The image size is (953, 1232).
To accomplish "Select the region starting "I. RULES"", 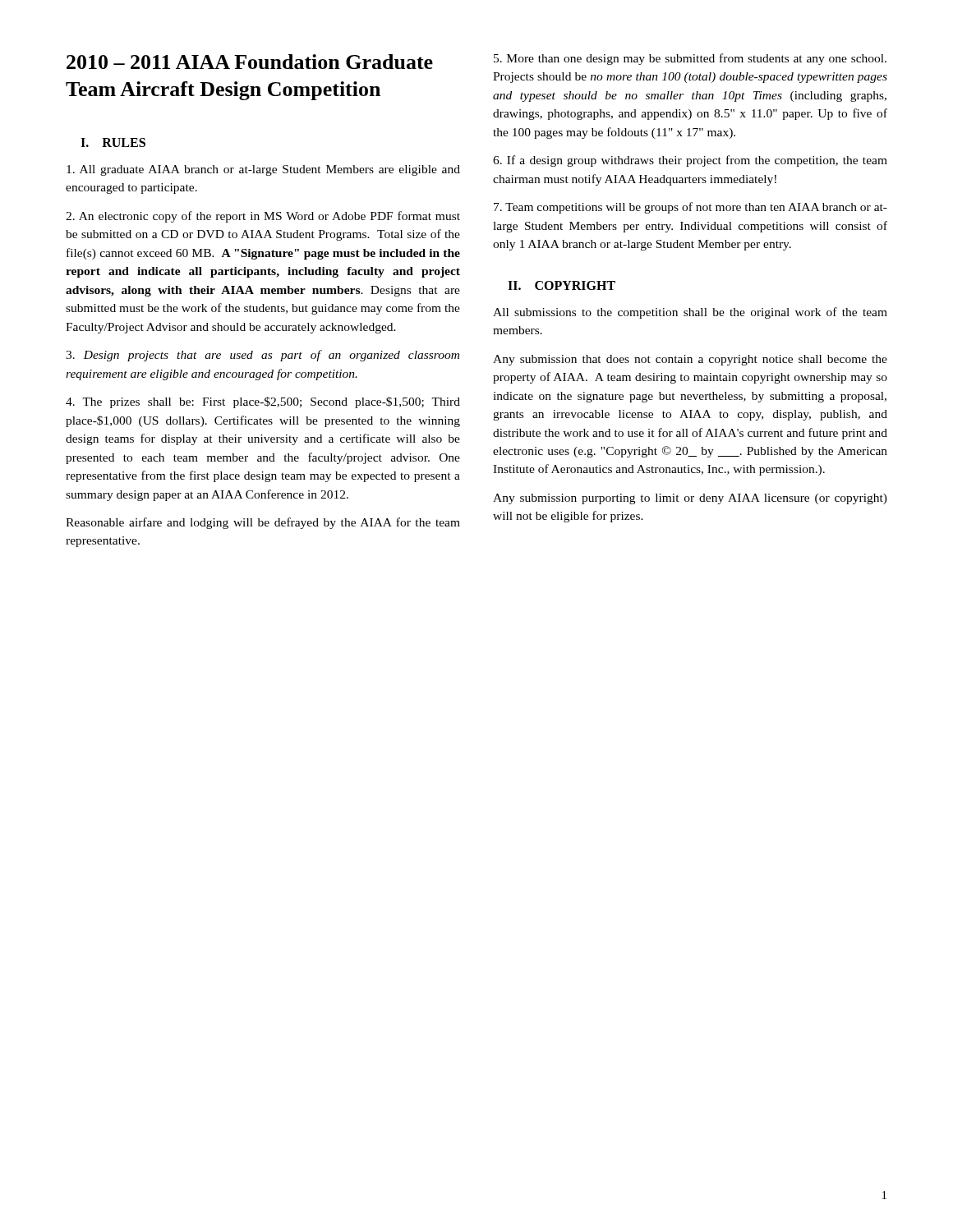I will click(113, 142).
